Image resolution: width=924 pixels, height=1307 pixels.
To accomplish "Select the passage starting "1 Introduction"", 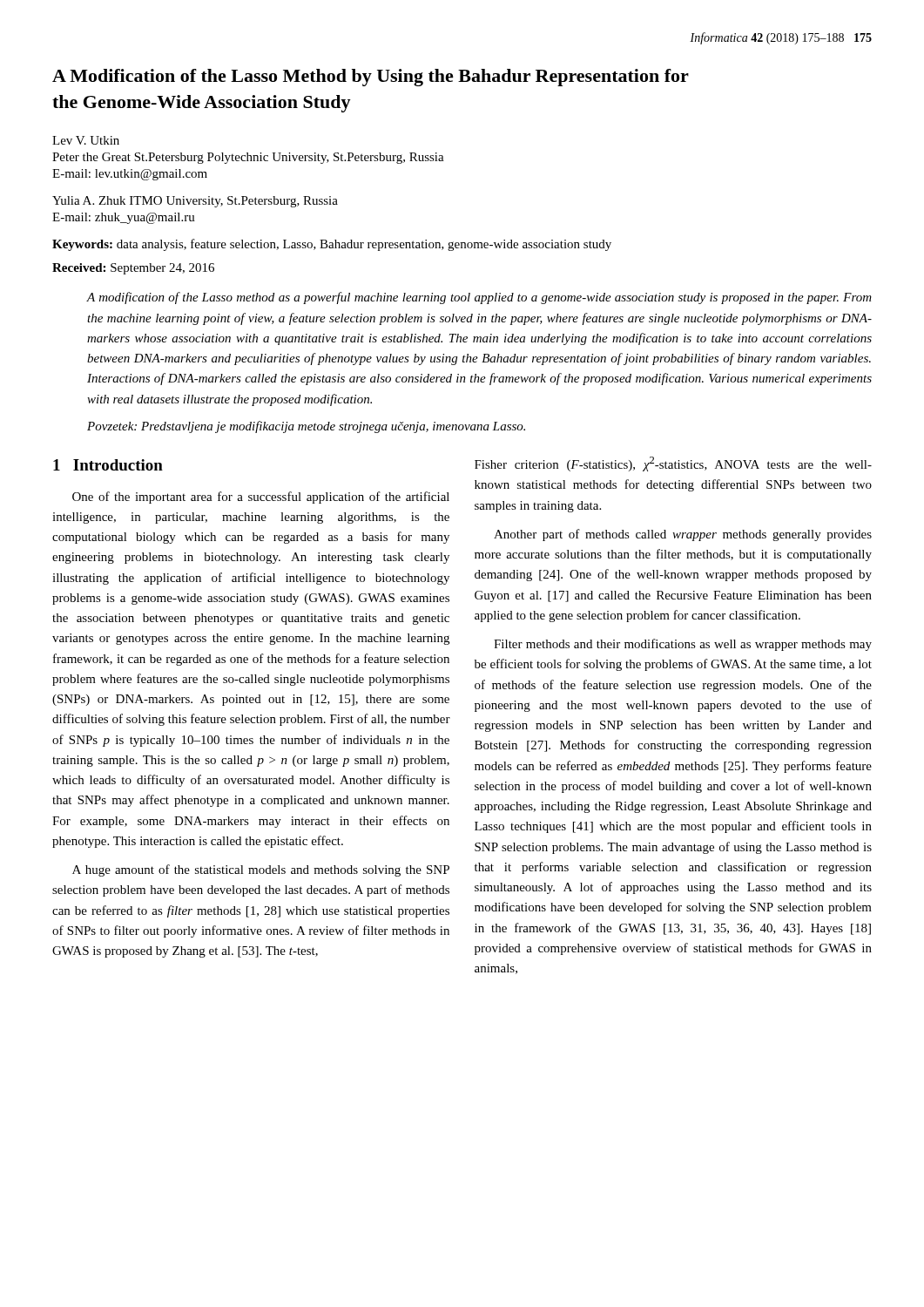I will [108, 465].
